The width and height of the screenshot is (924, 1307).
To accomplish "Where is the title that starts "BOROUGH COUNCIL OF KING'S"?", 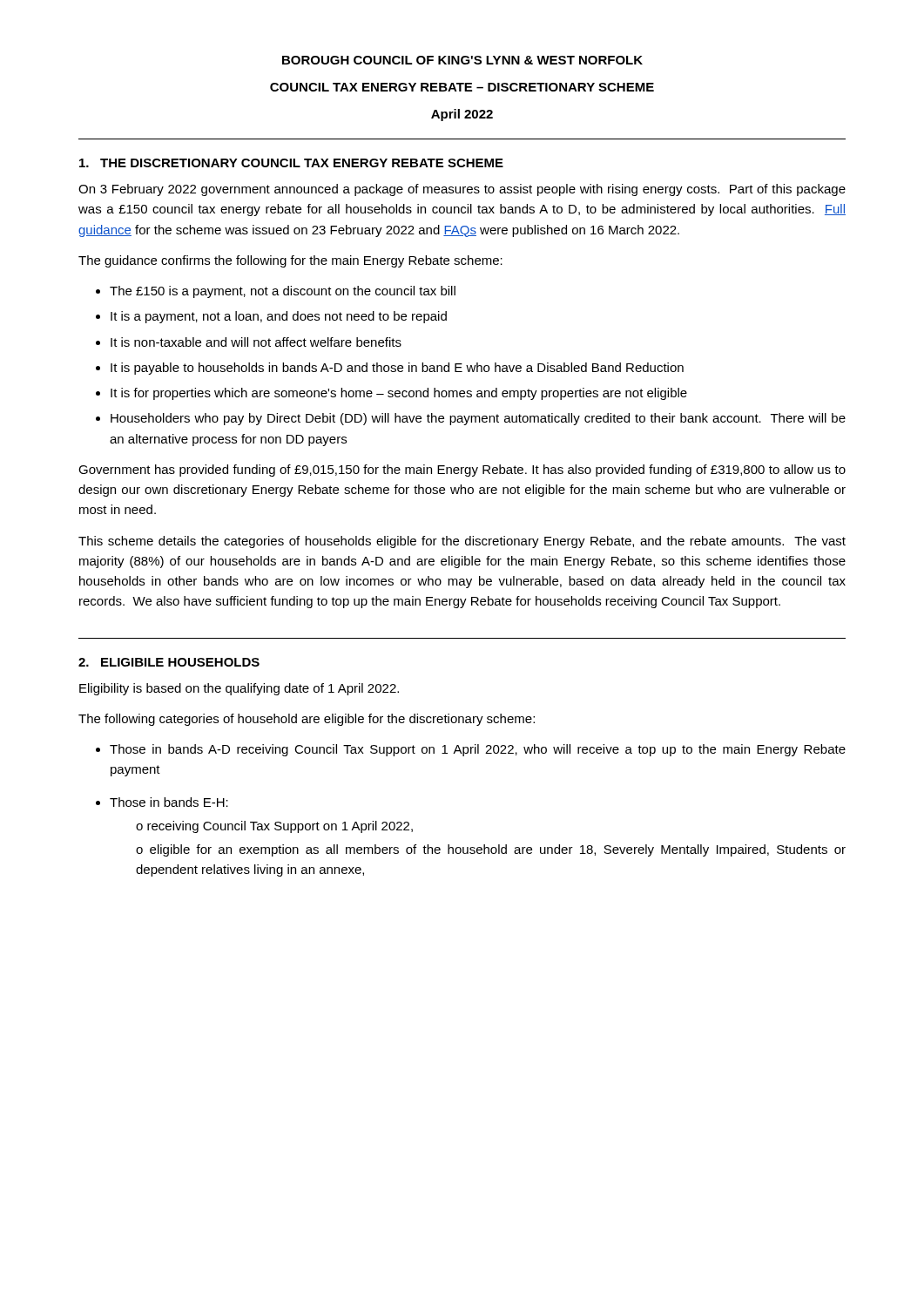I will click(x=462, y=60).
